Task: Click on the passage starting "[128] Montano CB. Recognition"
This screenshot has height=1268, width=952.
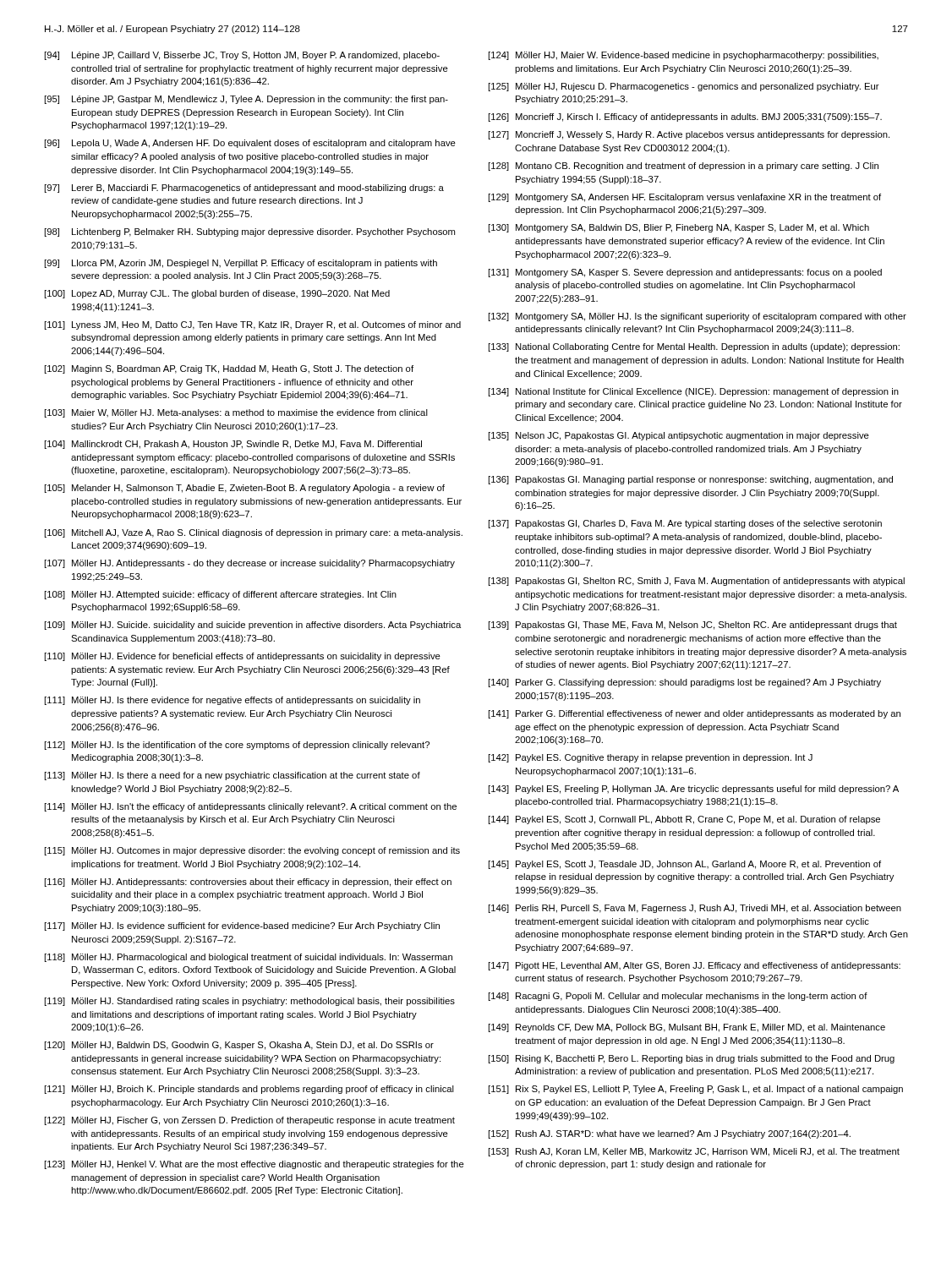Action: 698,173
